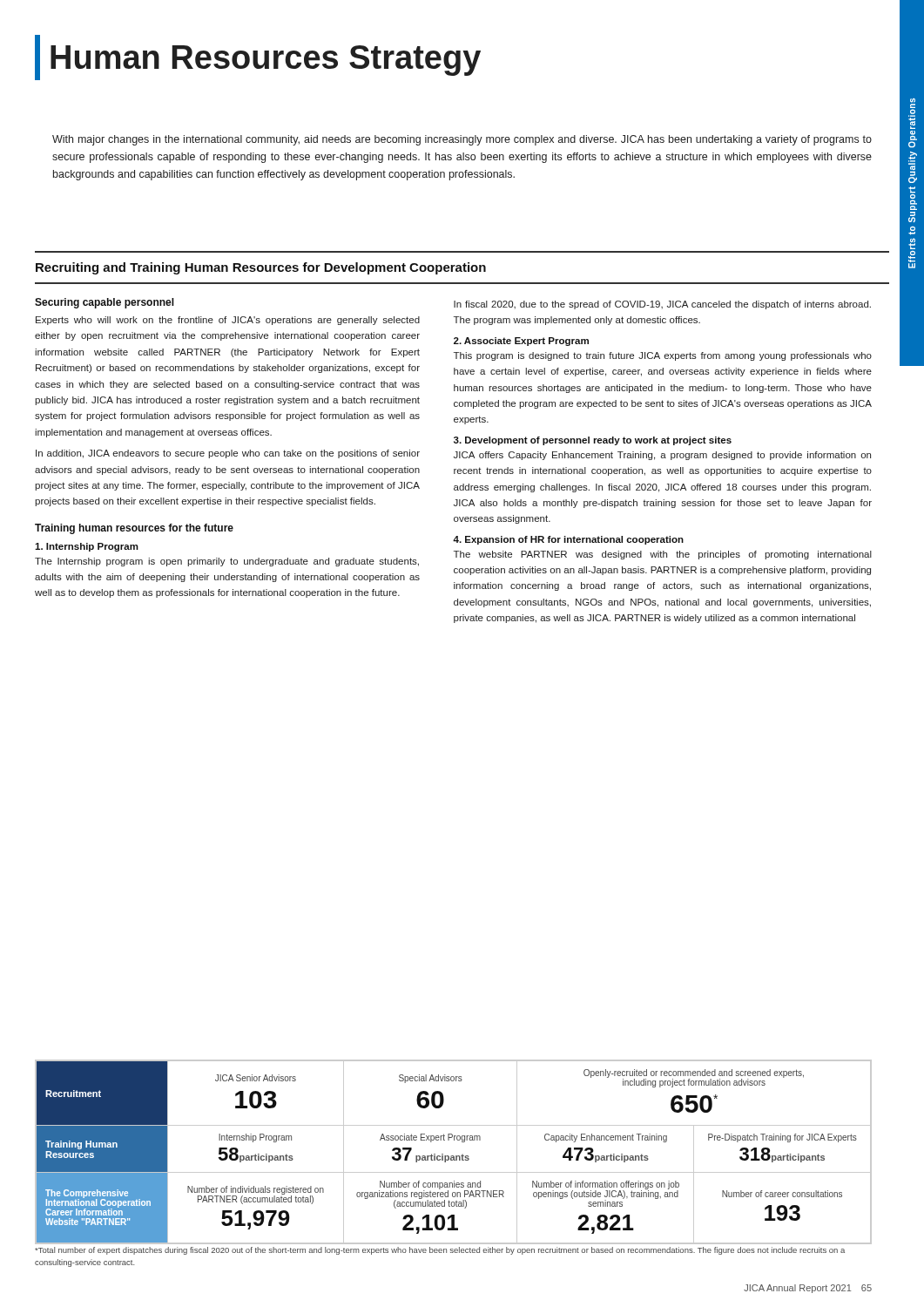Click on the text block that reads "With major changes"
This screenshot has width=924, height=1307.
pyautogui.click(x=462, y=157)
